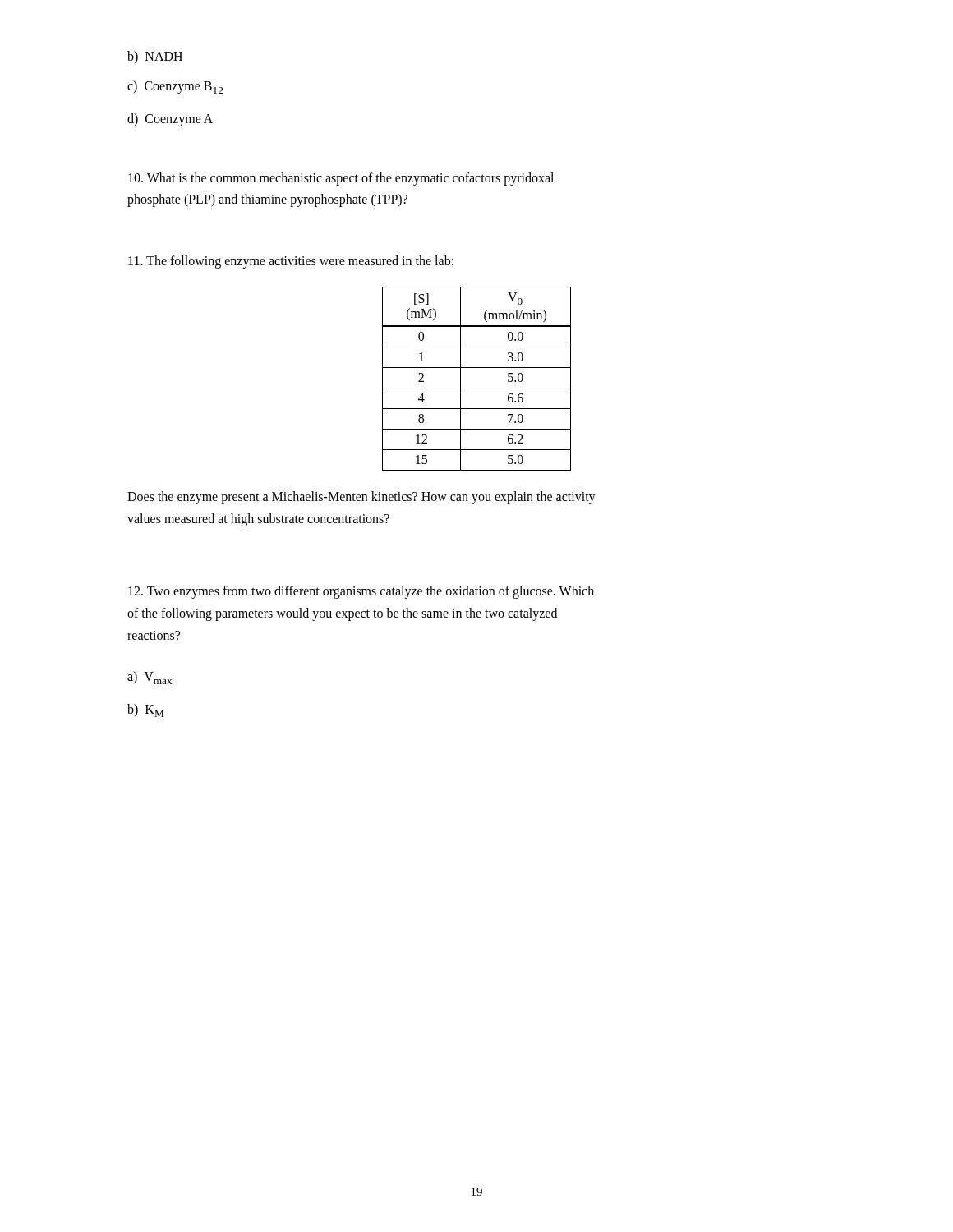Locate the list item that reads "b) NADH"
953x1232 pixels.
[x=155, y=56]
